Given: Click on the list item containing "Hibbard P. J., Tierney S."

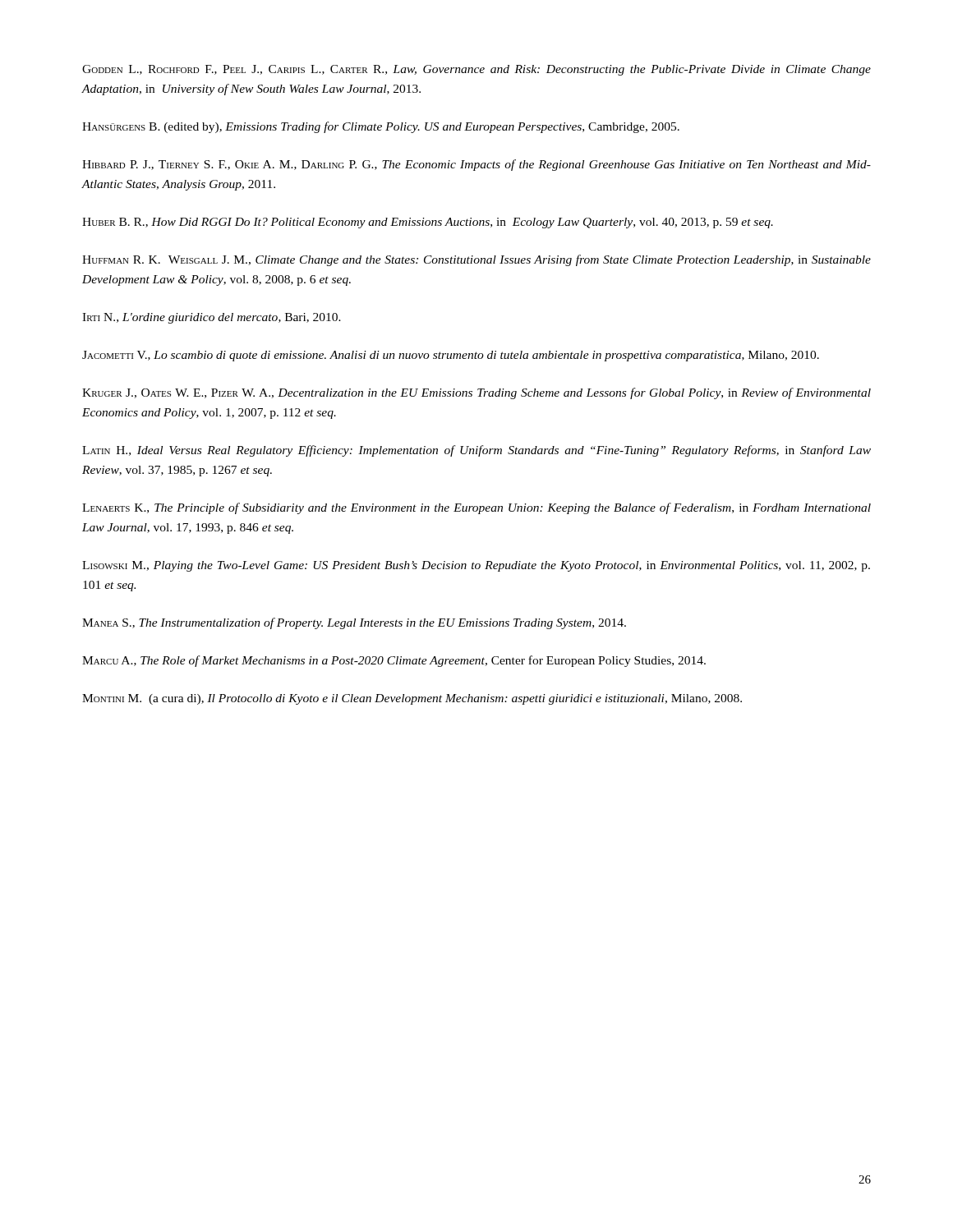Looking at the screenshot, I should 476,174.
